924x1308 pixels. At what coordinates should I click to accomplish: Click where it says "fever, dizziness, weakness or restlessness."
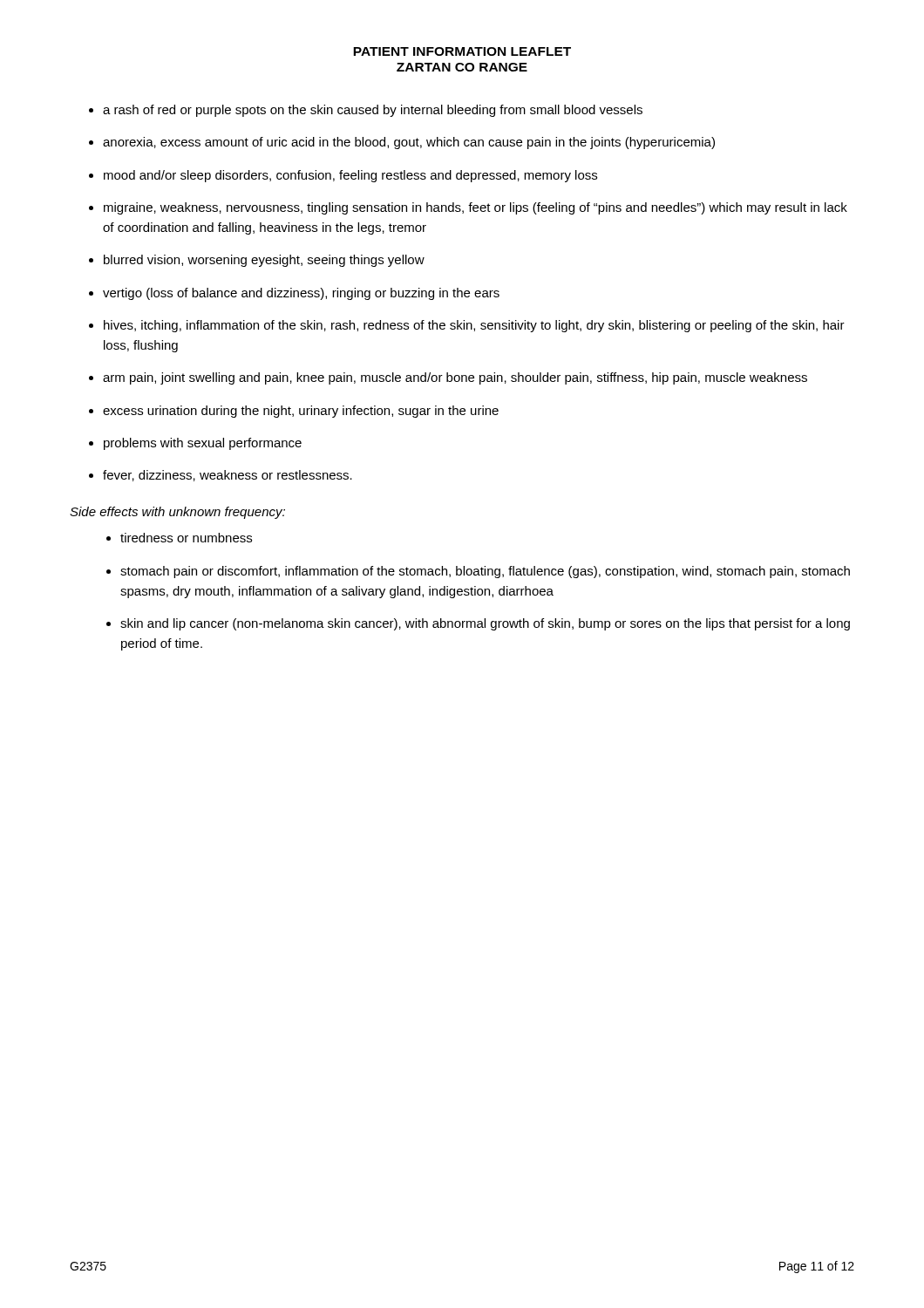tap(228, 476)
